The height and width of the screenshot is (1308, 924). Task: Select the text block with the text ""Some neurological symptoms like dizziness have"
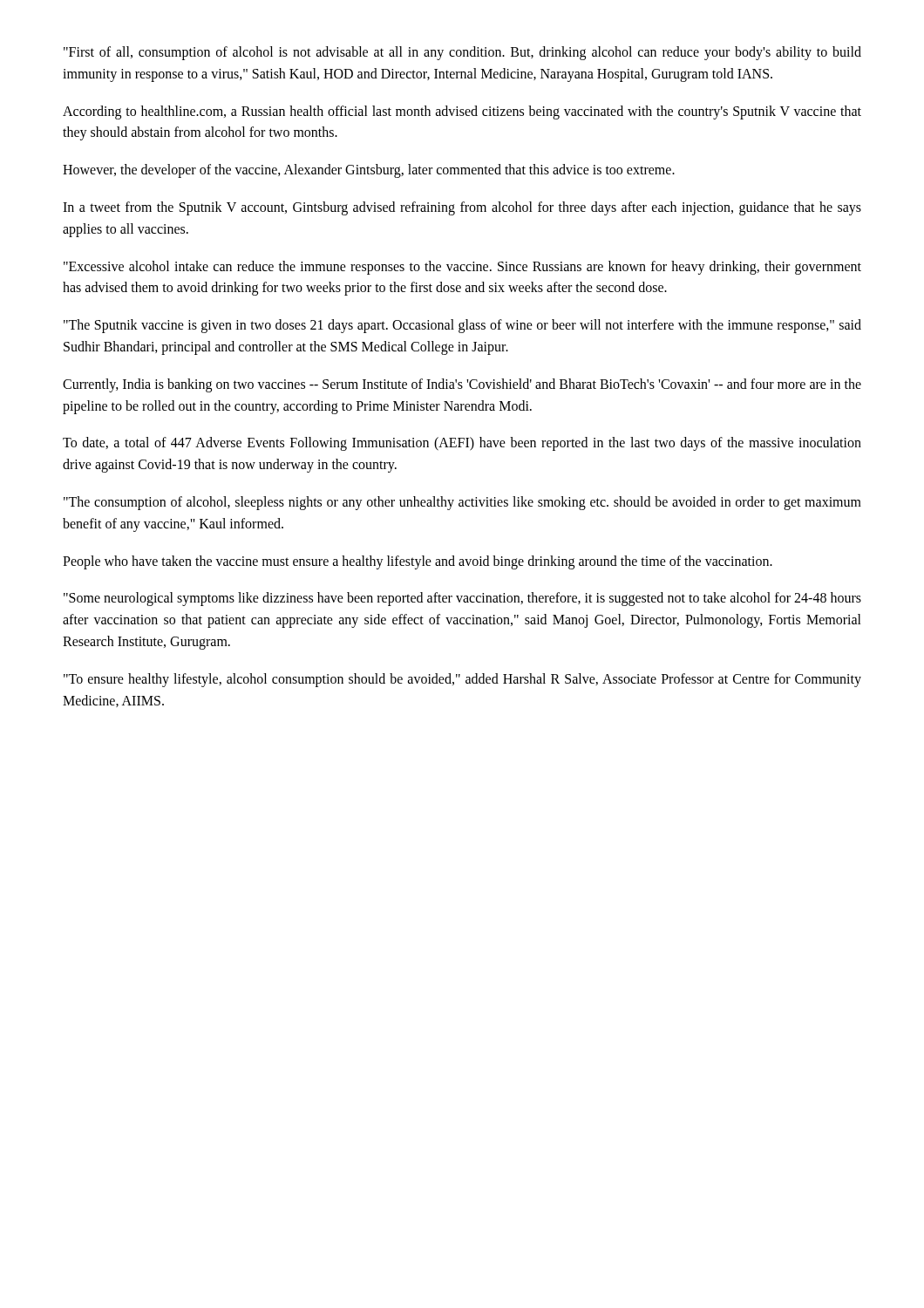(462, 620)
